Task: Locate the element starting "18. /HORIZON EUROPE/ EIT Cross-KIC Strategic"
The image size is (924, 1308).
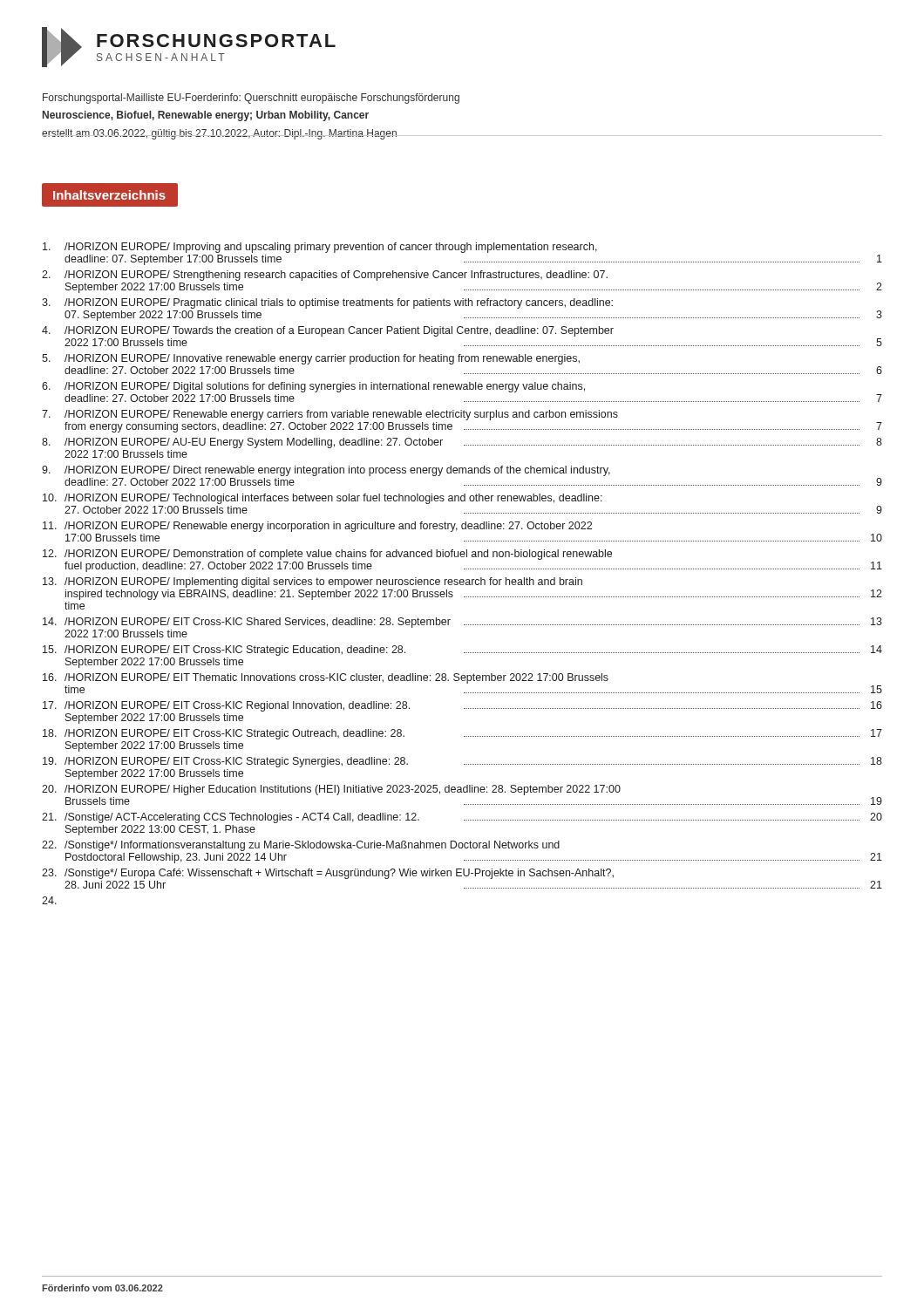Action: (462, 739)
